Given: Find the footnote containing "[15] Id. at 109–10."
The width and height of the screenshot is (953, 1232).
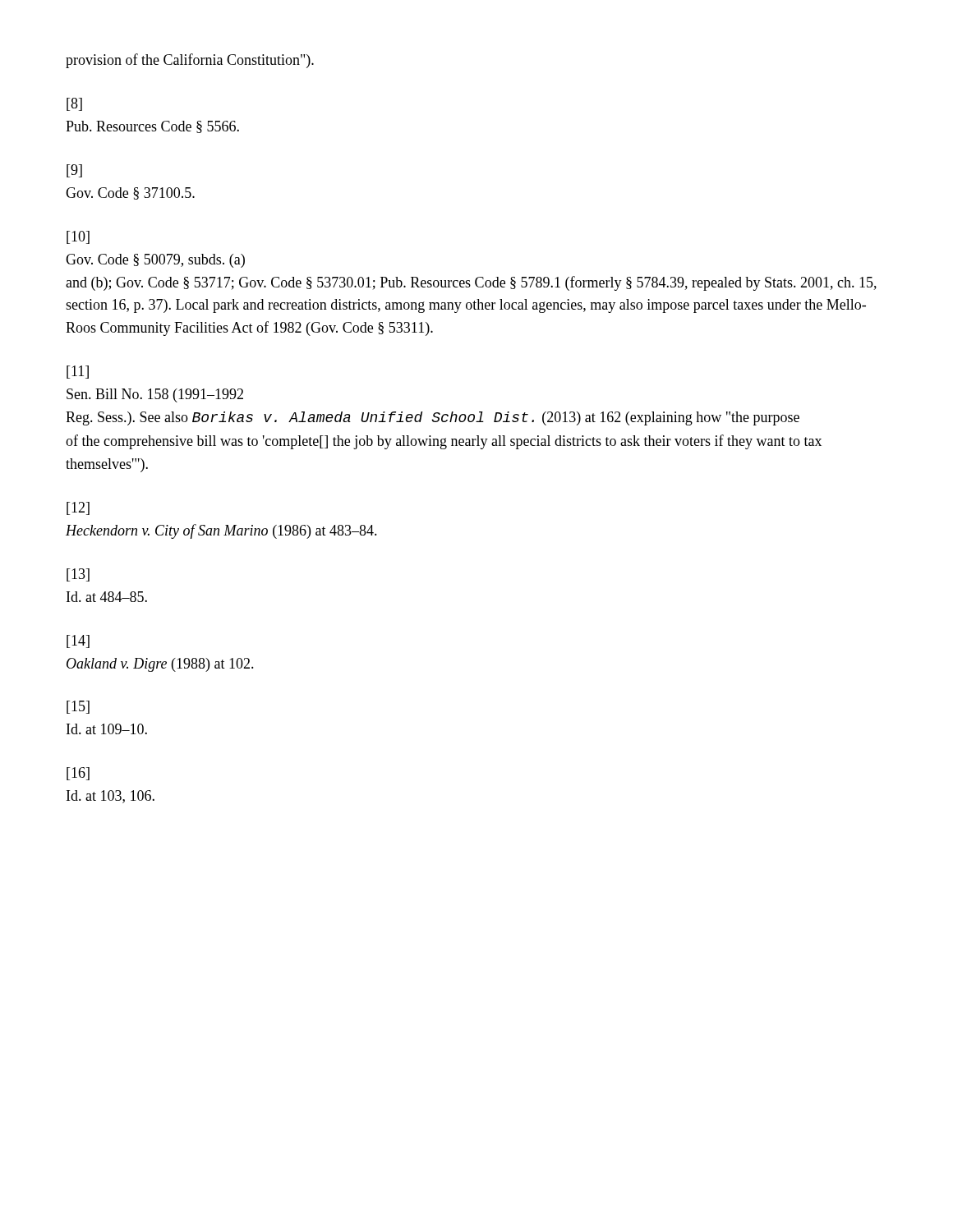Looking at the screenshot, I should tap(78, 707).
